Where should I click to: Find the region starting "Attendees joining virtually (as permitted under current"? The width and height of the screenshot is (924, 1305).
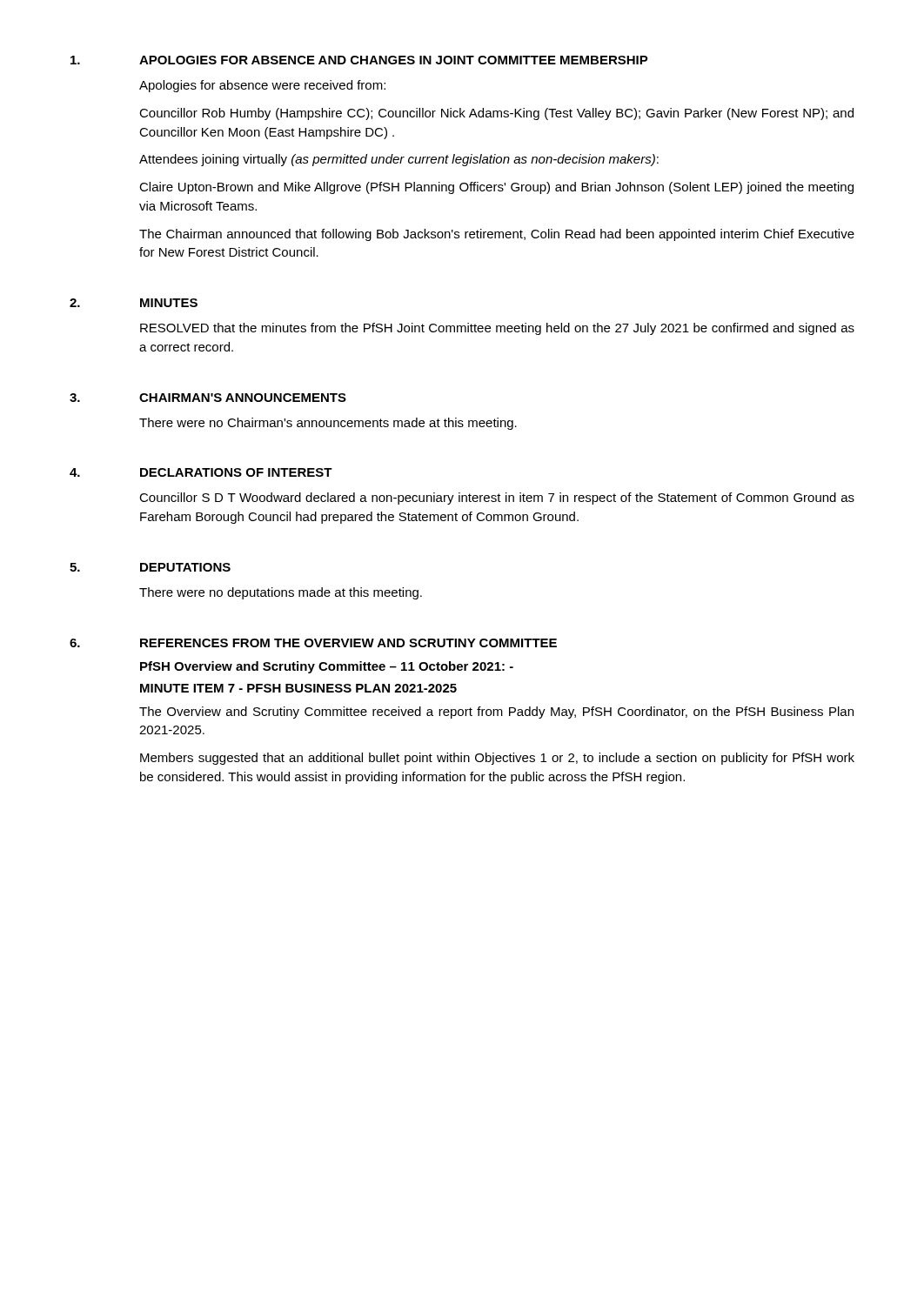coord(399,159)
